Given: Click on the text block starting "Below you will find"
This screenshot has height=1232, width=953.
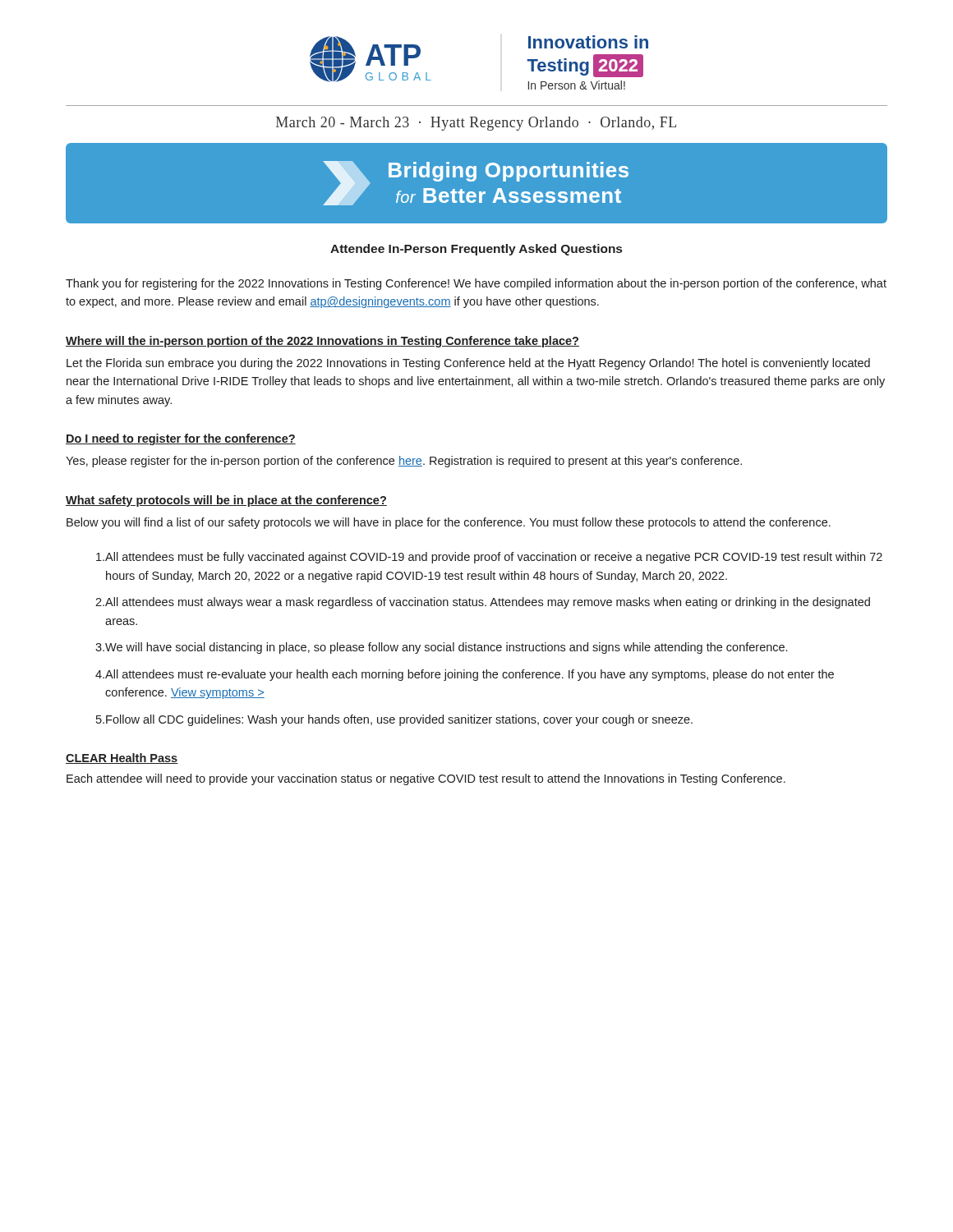Looking at the screenshot, I should click(x=448, y=522).
